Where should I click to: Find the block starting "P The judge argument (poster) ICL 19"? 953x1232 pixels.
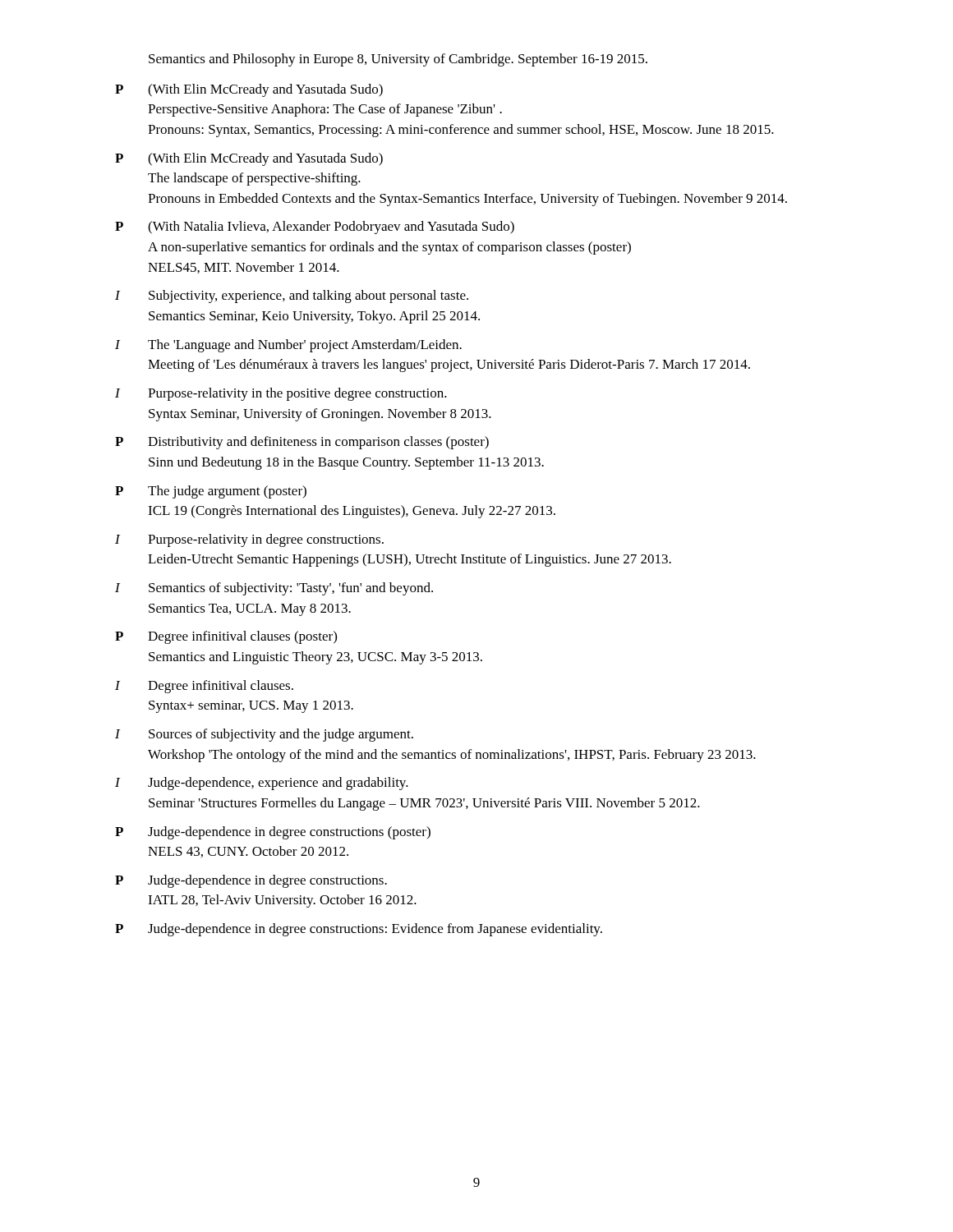coord(476,501)
